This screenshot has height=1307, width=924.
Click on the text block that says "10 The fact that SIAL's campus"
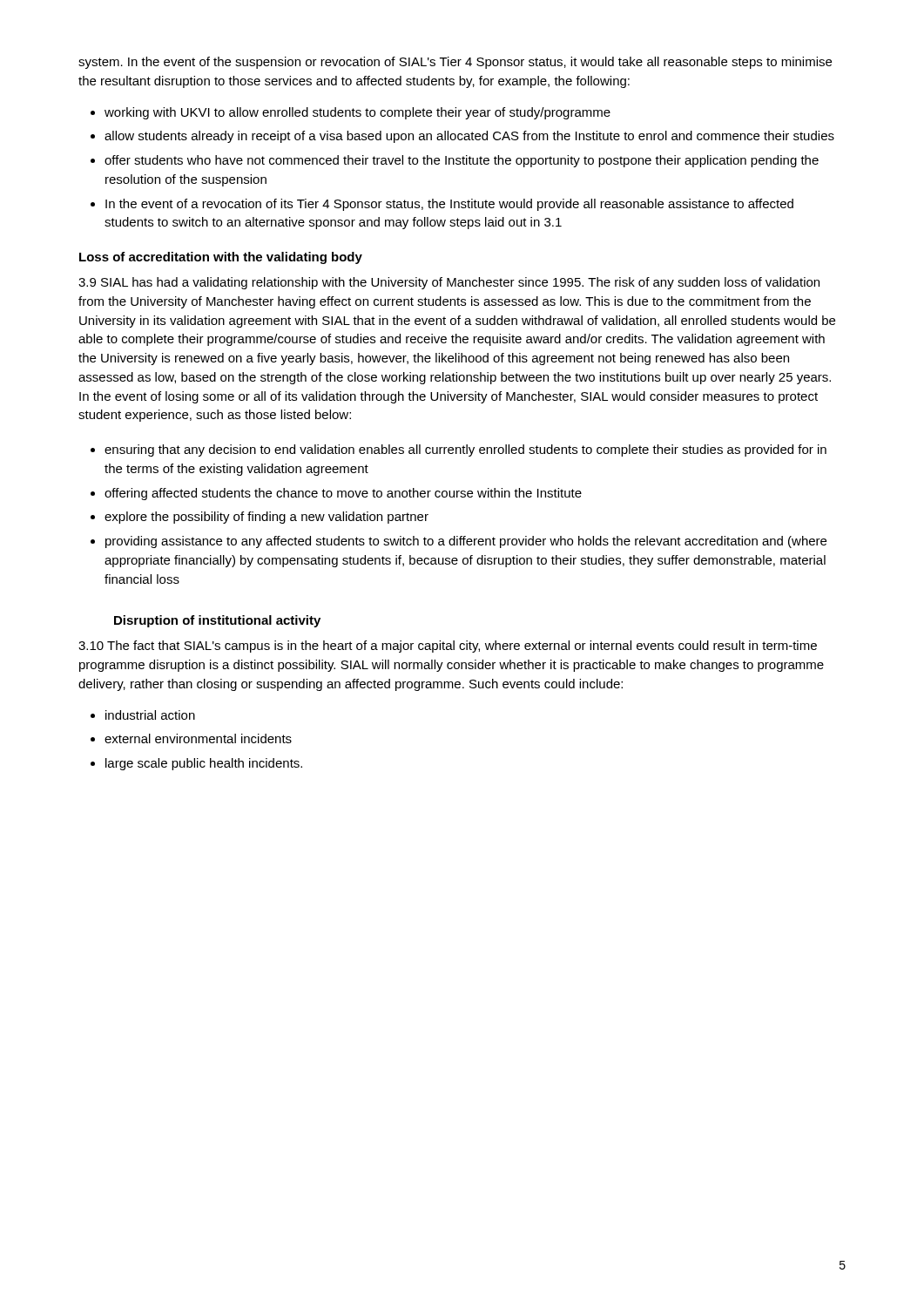pos(451,664)
